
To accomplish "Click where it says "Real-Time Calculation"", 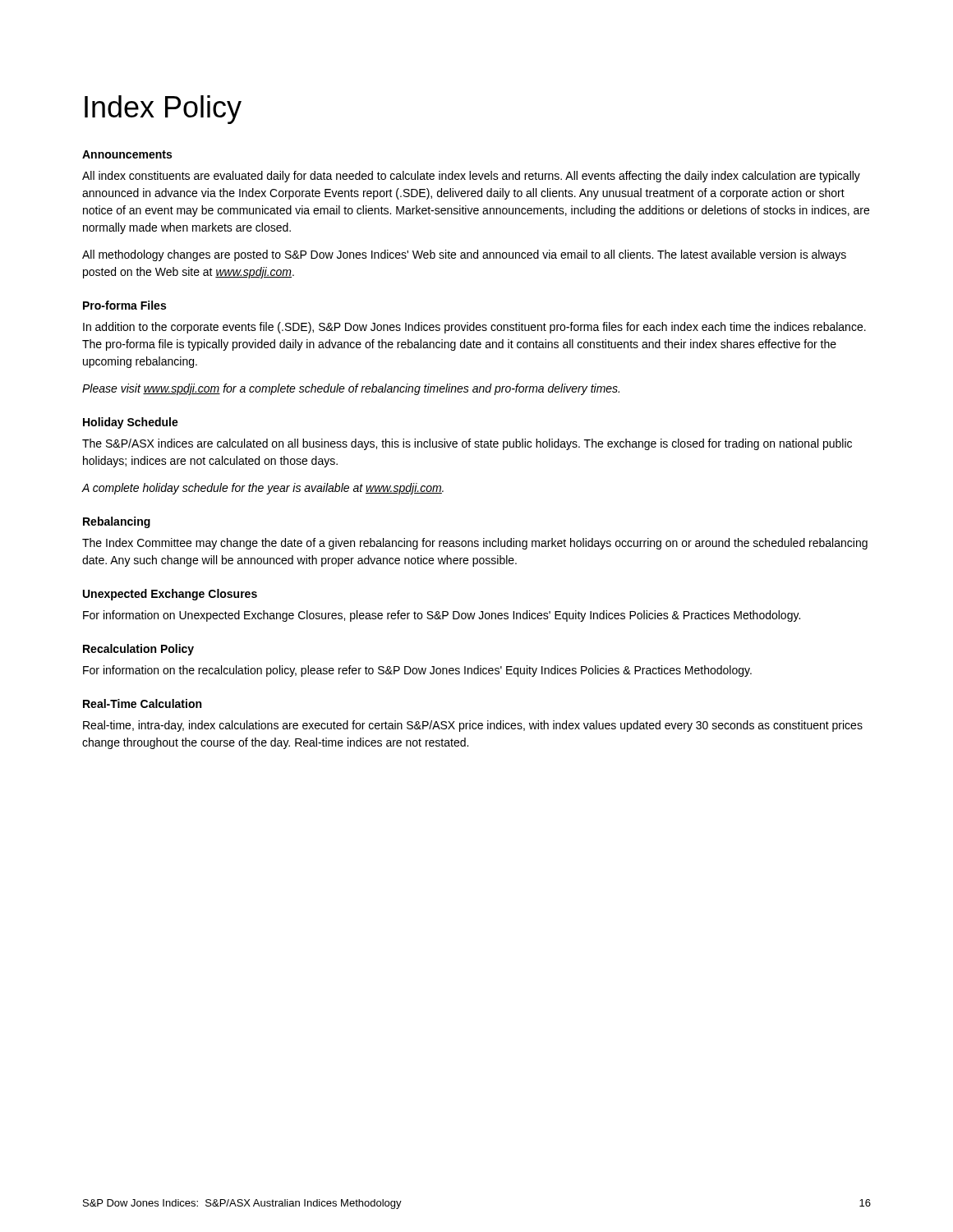I will pos(142,704).
